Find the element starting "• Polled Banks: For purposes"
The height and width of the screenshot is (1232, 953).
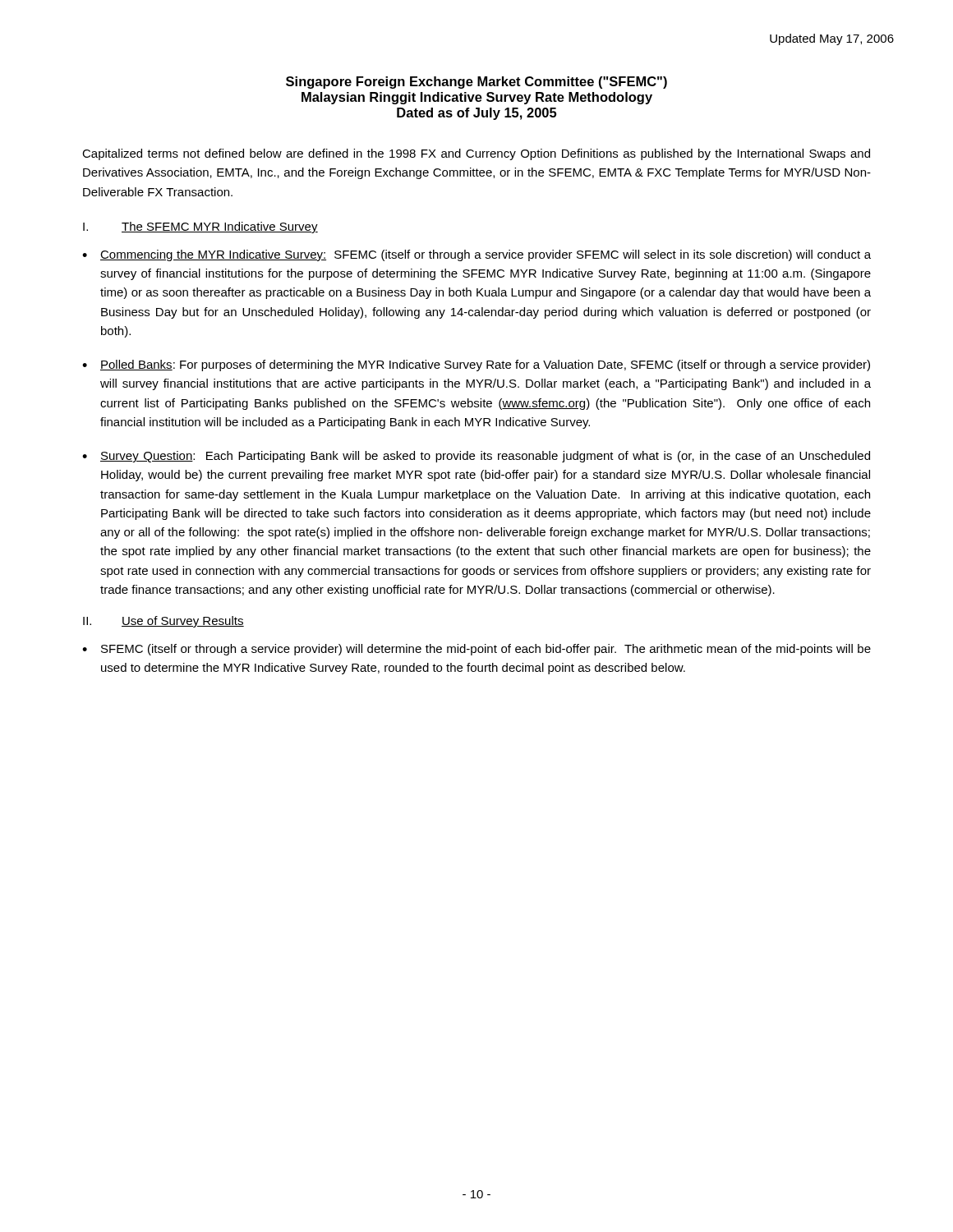click(476, 393)
